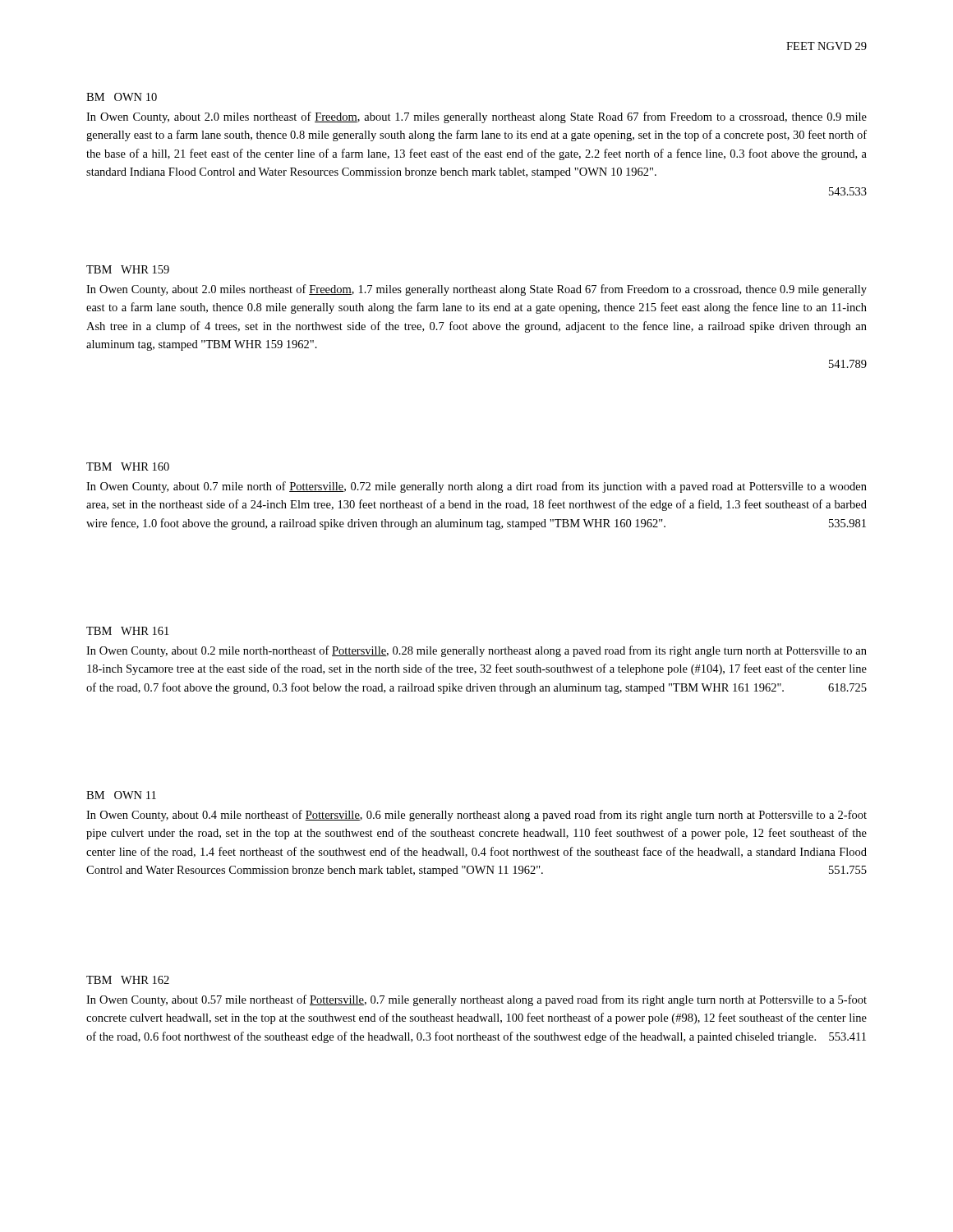Where does it say "TBM WHR 159"?

(128, 269)
